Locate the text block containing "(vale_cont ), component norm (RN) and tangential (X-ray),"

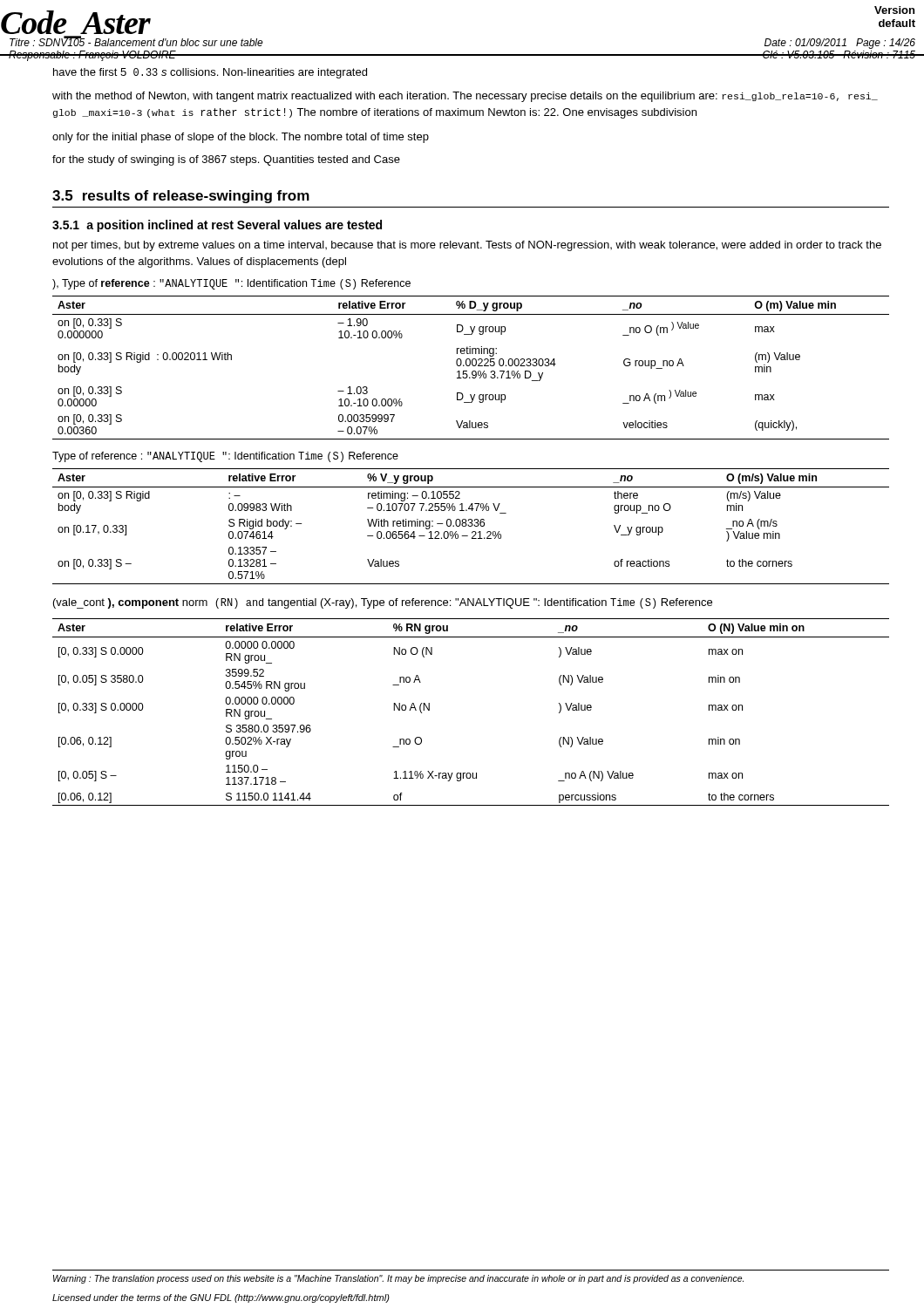coord(383,603)
